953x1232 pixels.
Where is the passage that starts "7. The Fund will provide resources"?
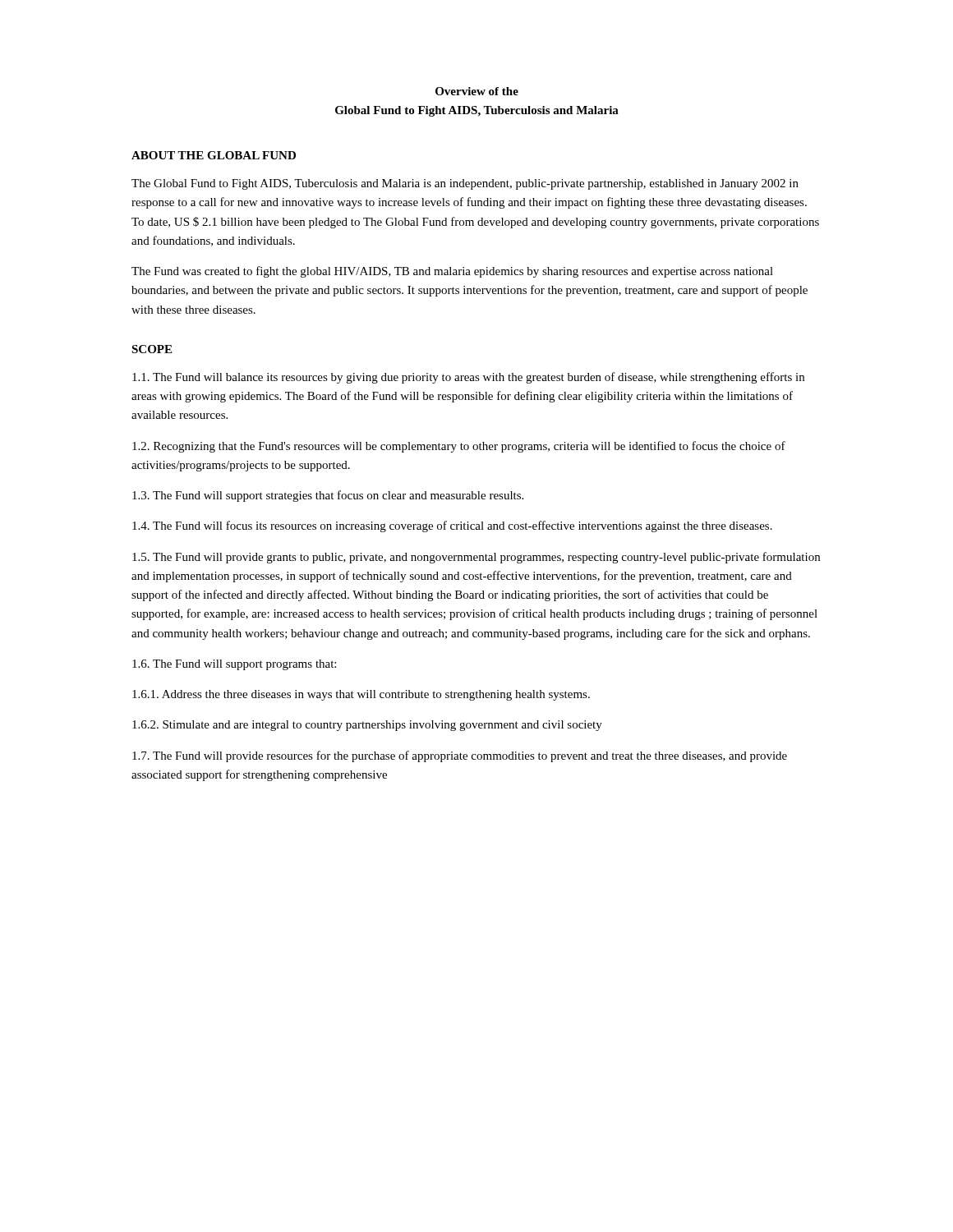[459, 765]
